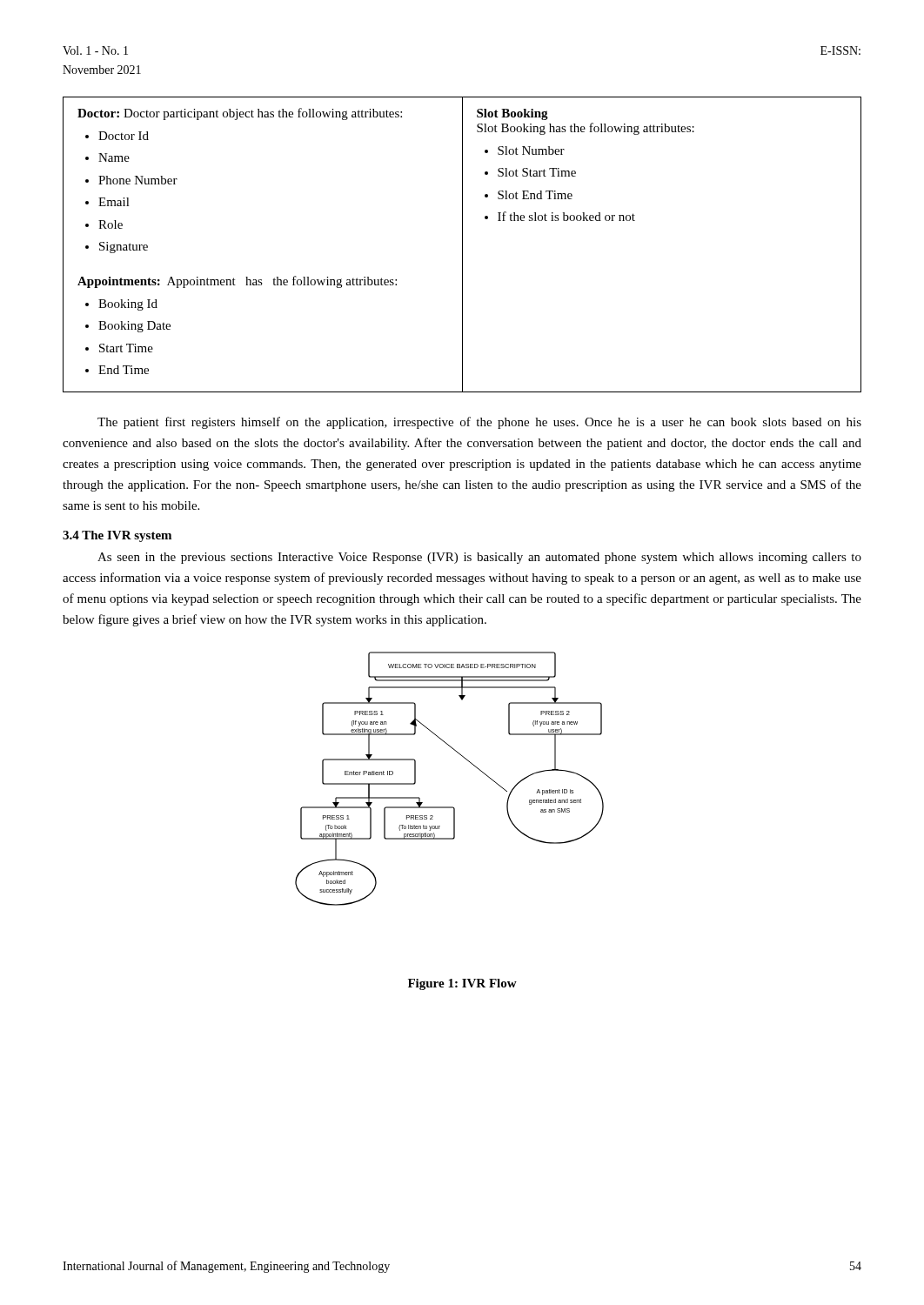
Task: Click where it says "3.4 The IVR system"
Action: pyautogui.click(x=117, y=535)
